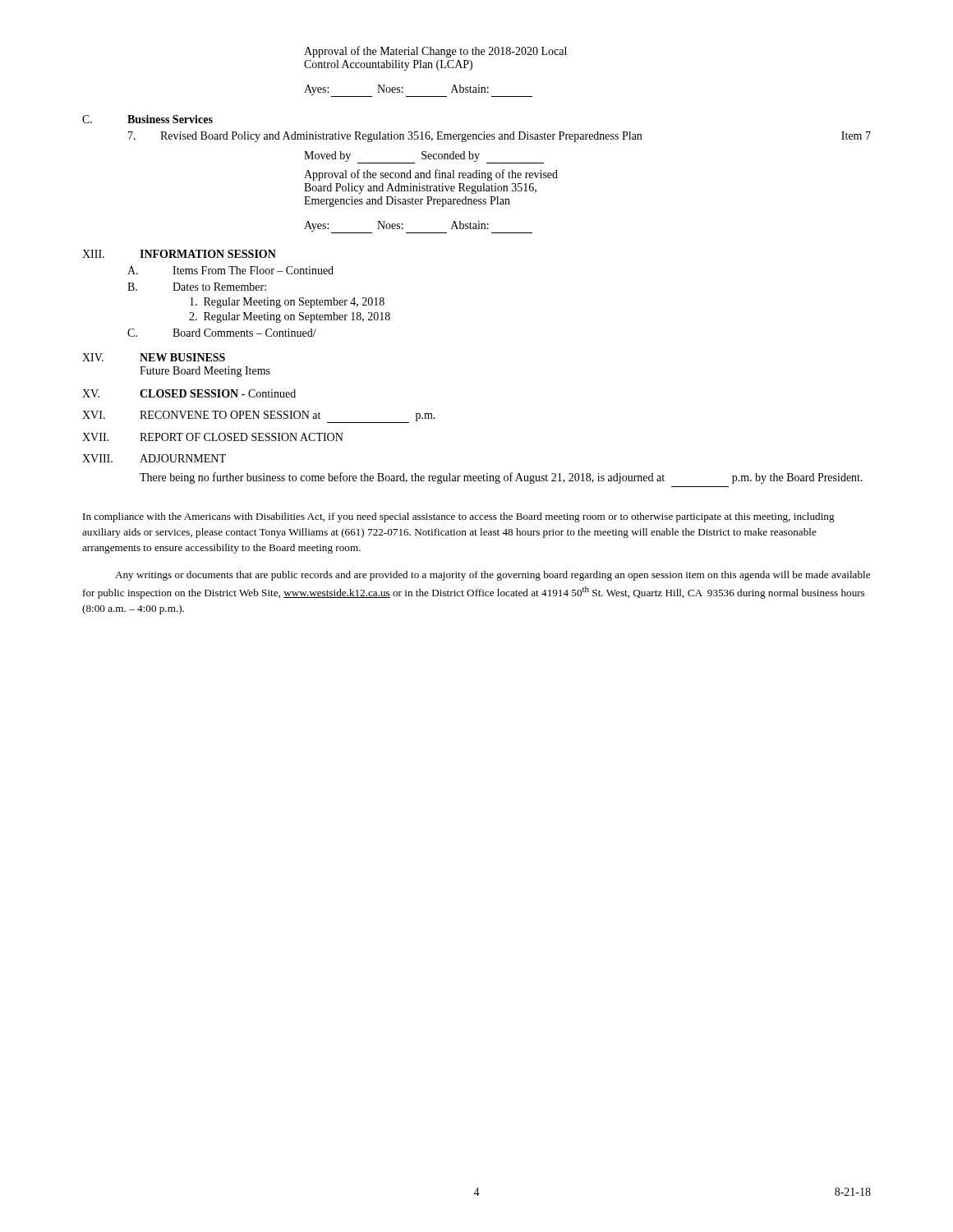Where is the passage that starts "There being no further business to come before"?

coord(501,478)
